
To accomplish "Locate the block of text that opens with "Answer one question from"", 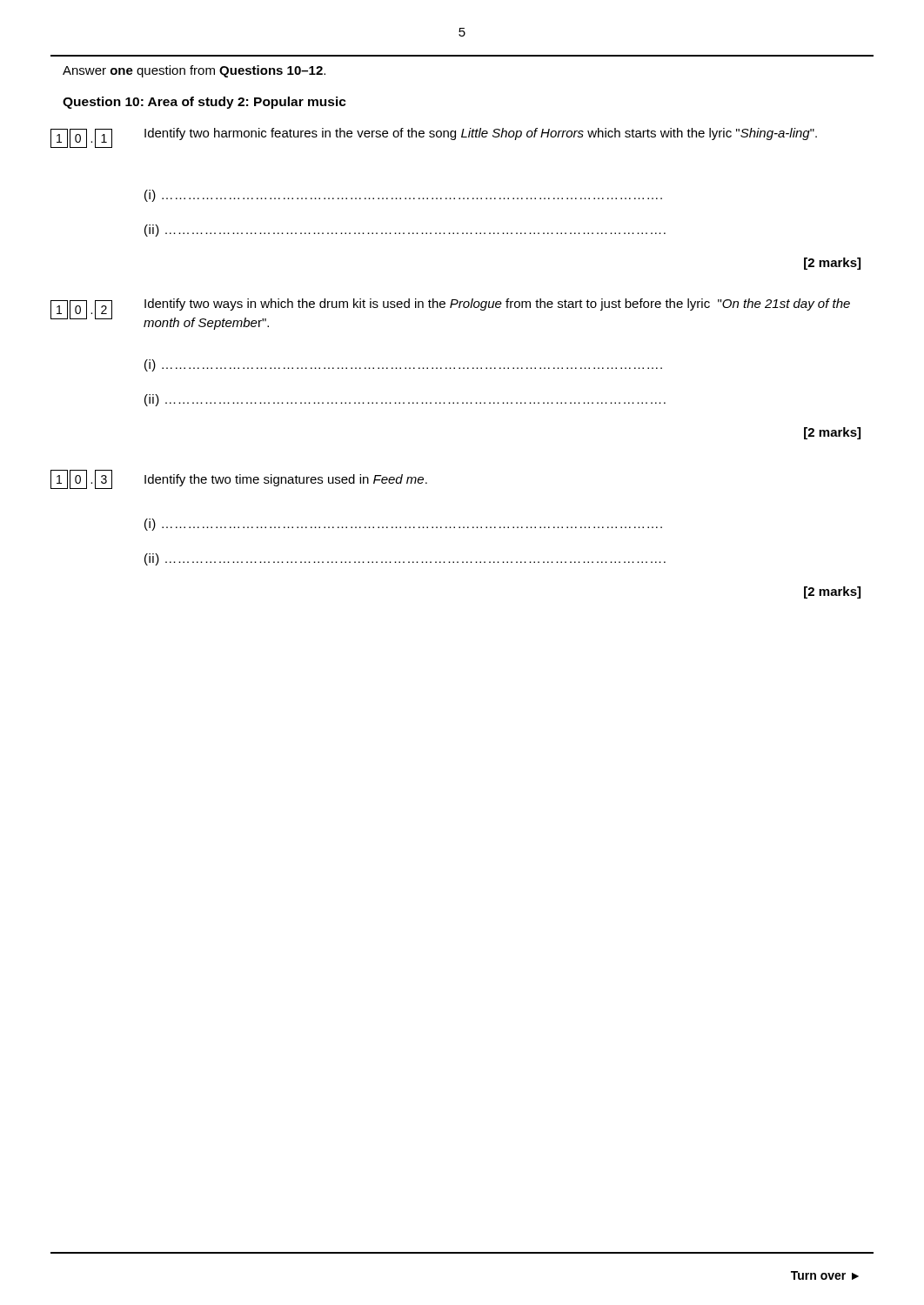I will click(195, 70).
